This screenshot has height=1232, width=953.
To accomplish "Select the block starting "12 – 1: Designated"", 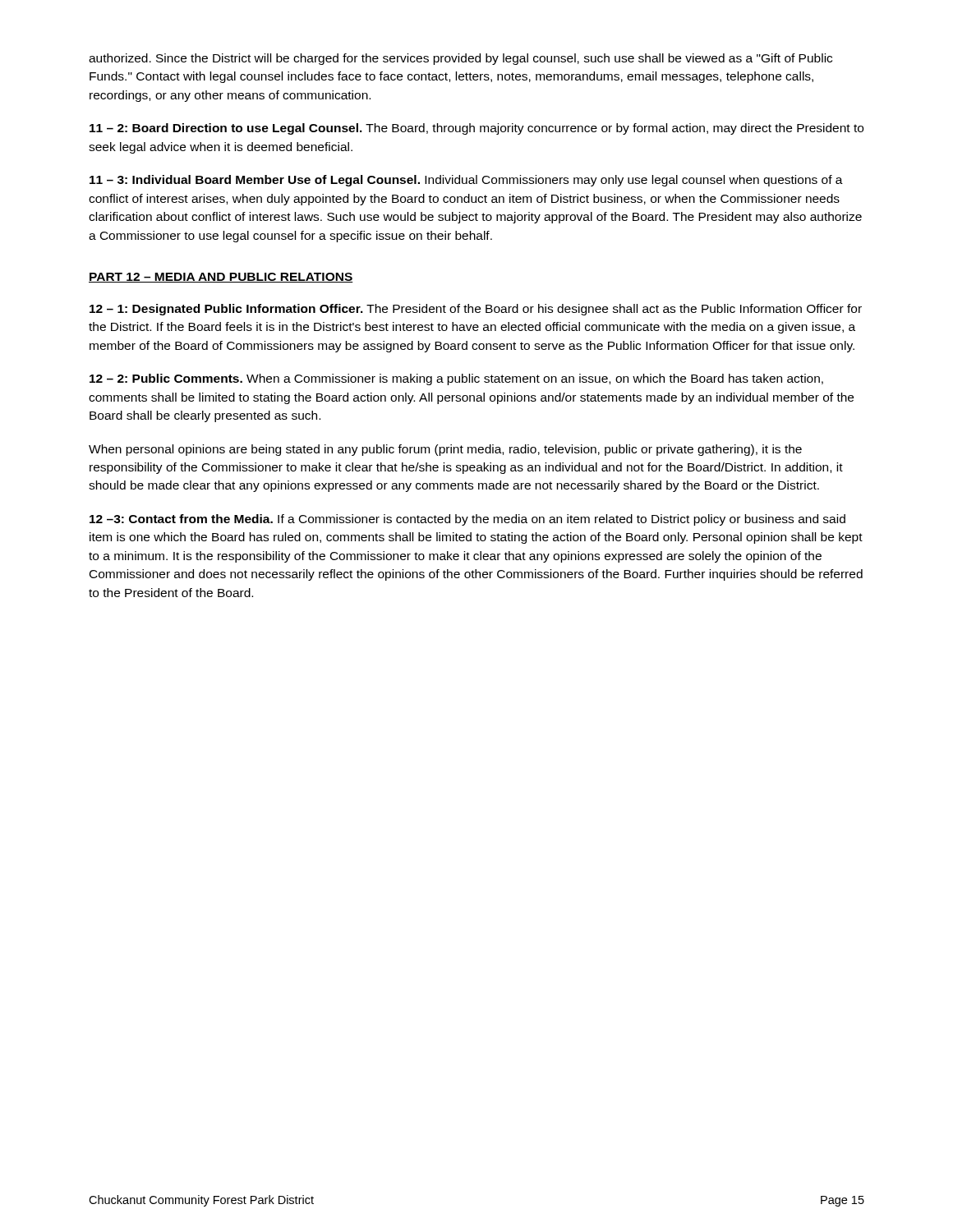I will (x=475, y=327).
